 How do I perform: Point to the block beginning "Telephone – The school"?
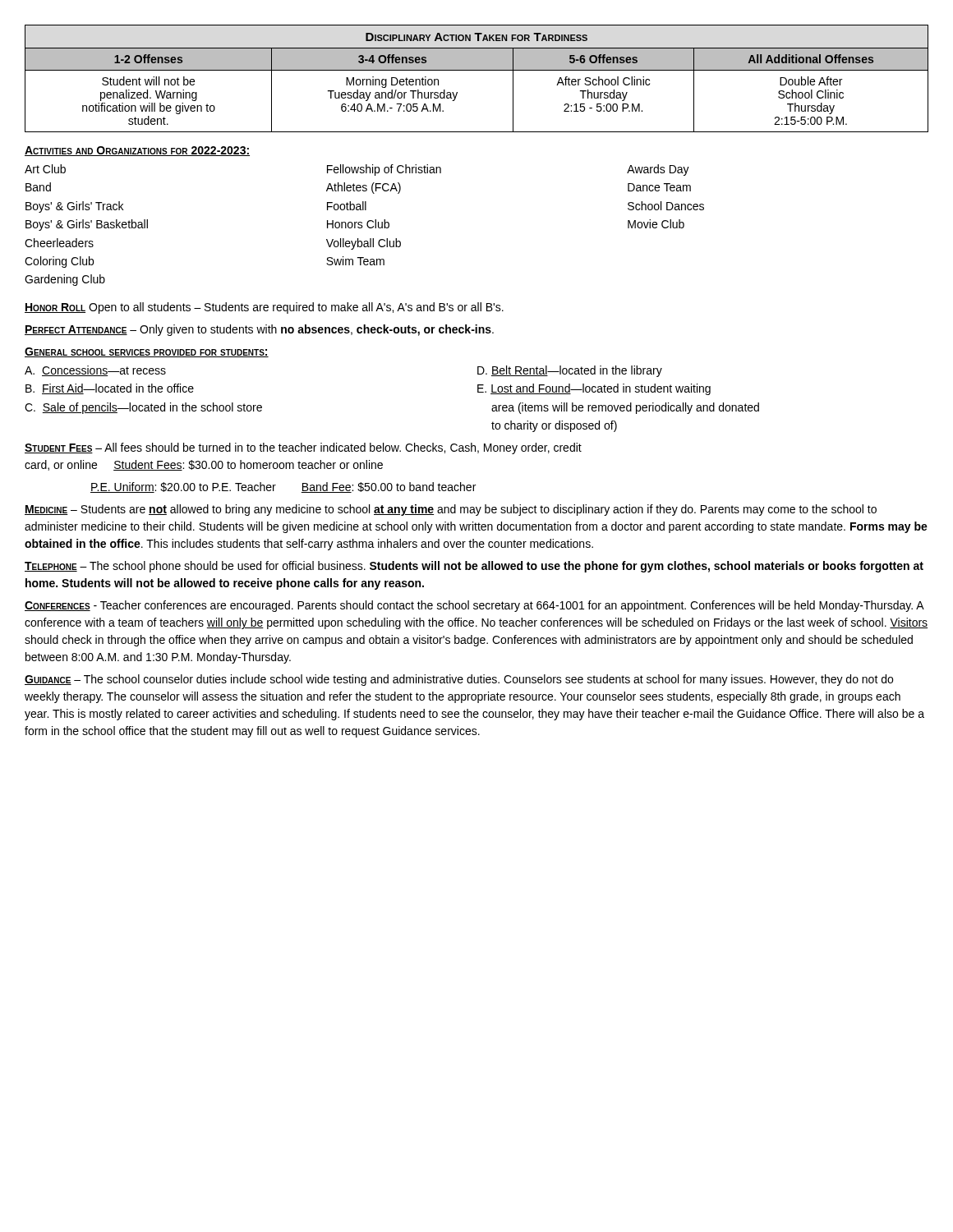click(x=474, y=575)
